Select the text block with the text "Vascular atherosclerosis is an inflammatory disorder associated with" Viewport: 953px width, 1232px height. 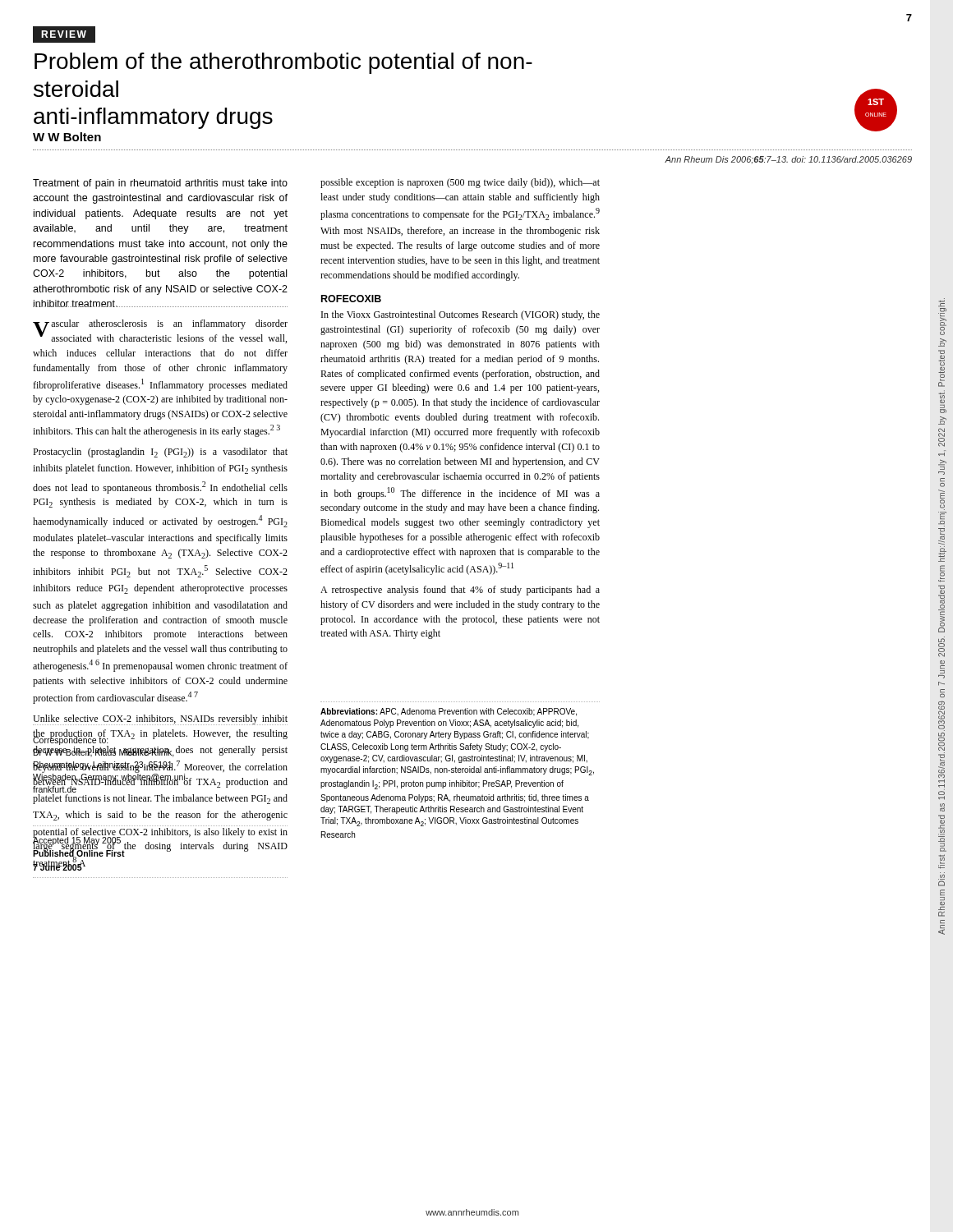(160, 594)
